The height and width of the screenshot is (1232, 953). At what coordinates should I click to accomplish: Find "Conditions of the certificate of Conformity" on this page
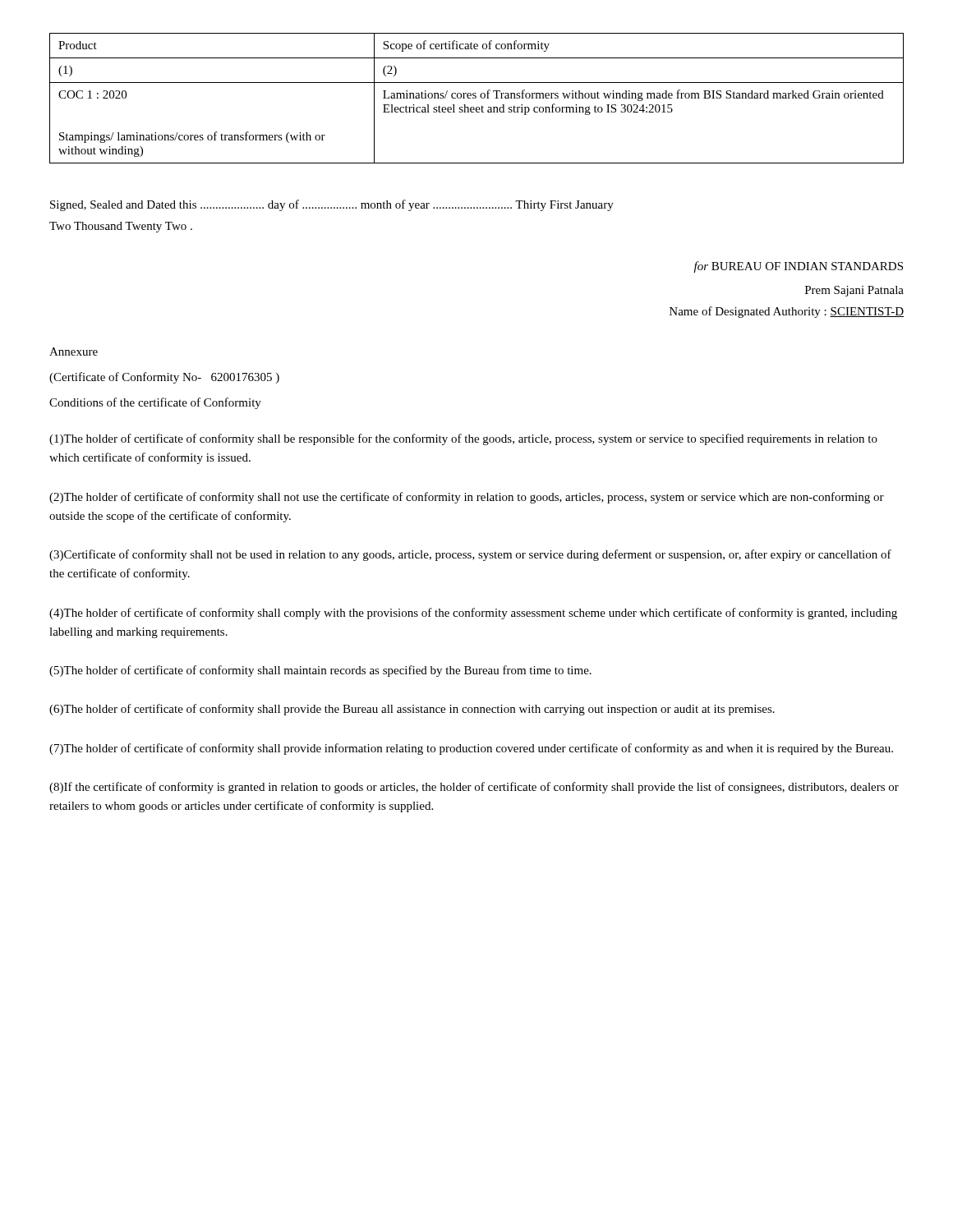tap(155, 402)
